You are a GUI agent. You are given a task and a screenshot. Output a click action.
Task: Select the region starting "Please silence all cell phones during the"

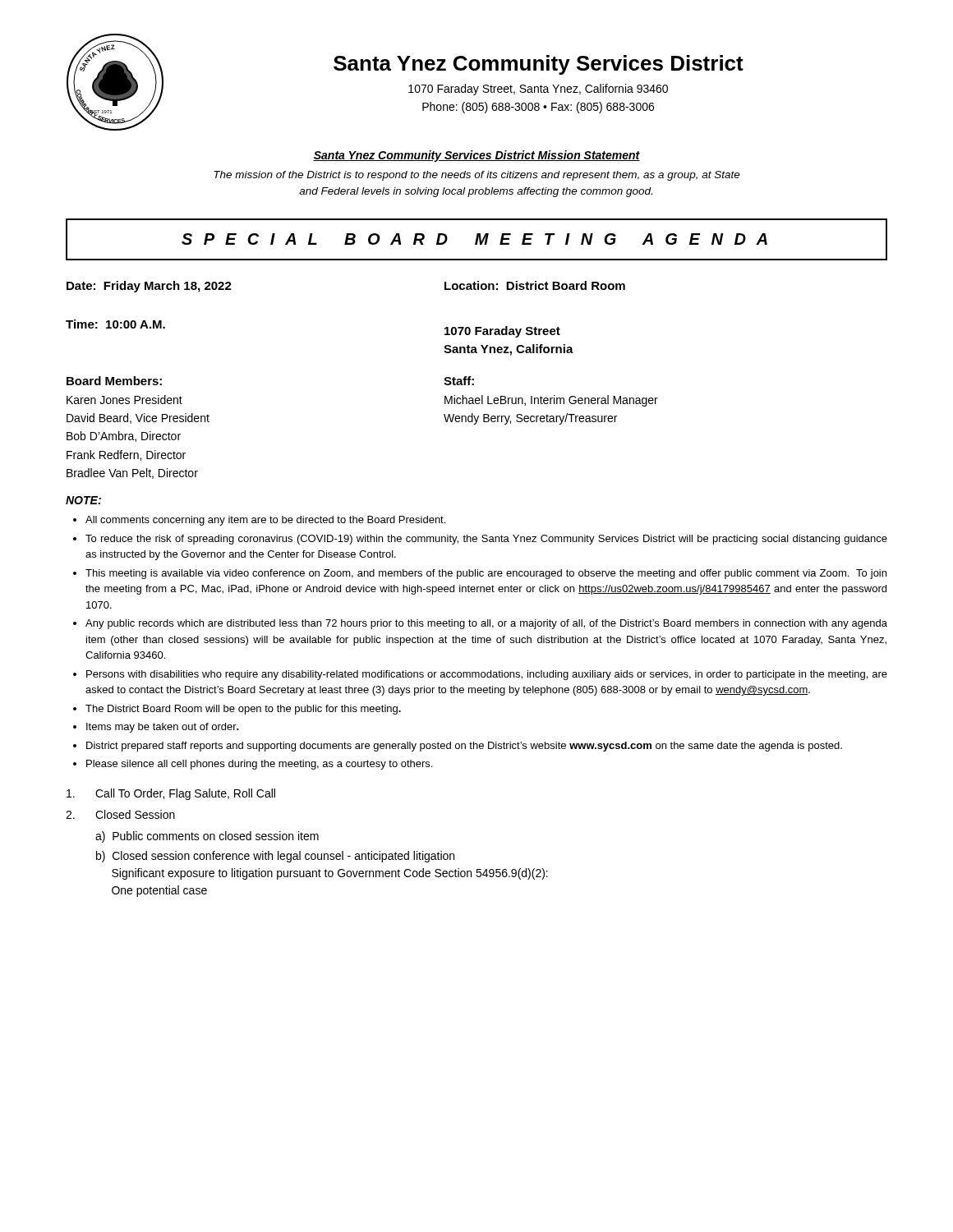tap(259, 764)
